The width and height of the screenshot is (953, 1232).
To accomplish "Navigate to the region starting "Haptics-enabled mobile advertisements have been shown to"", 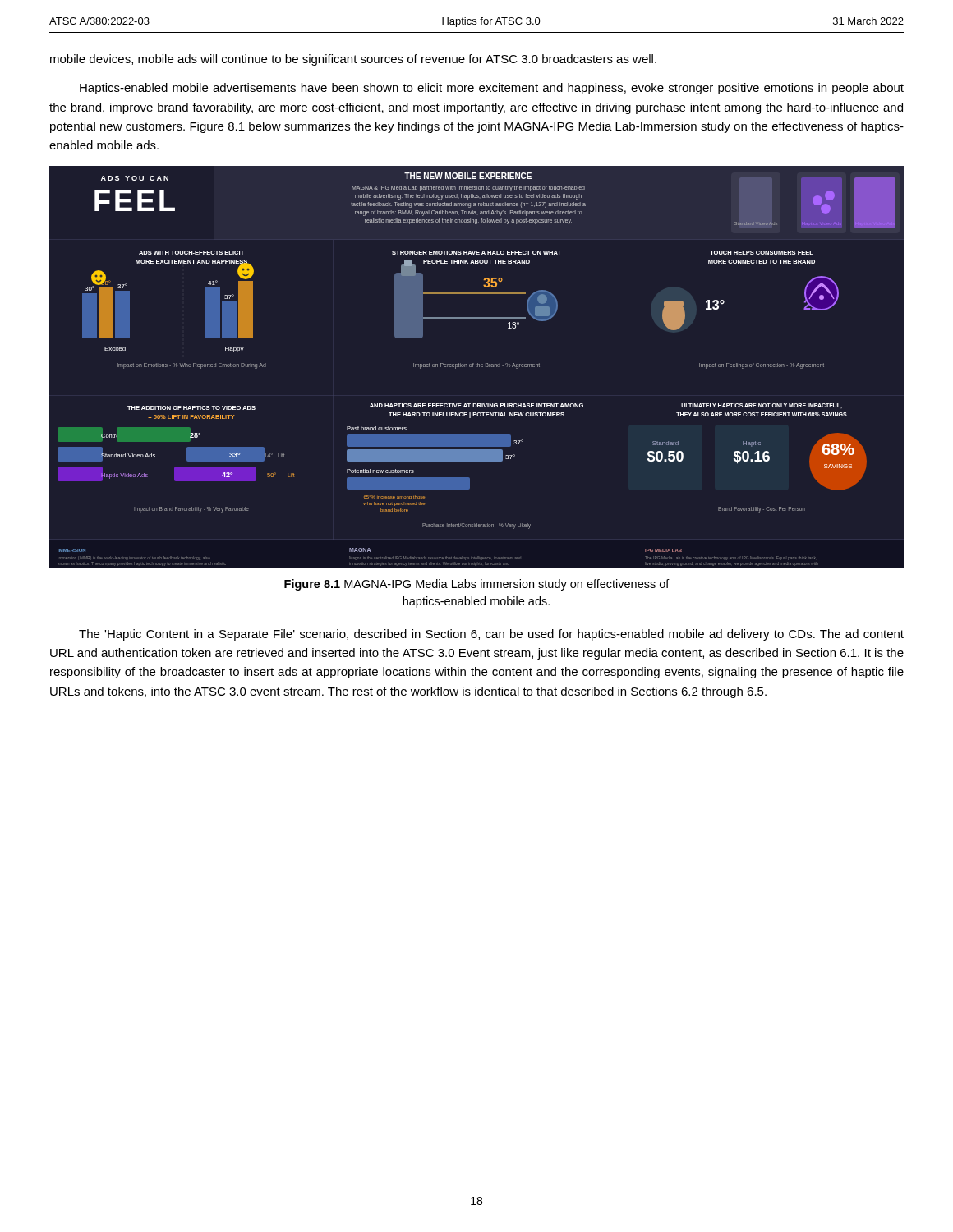I will tap(476, 116).
